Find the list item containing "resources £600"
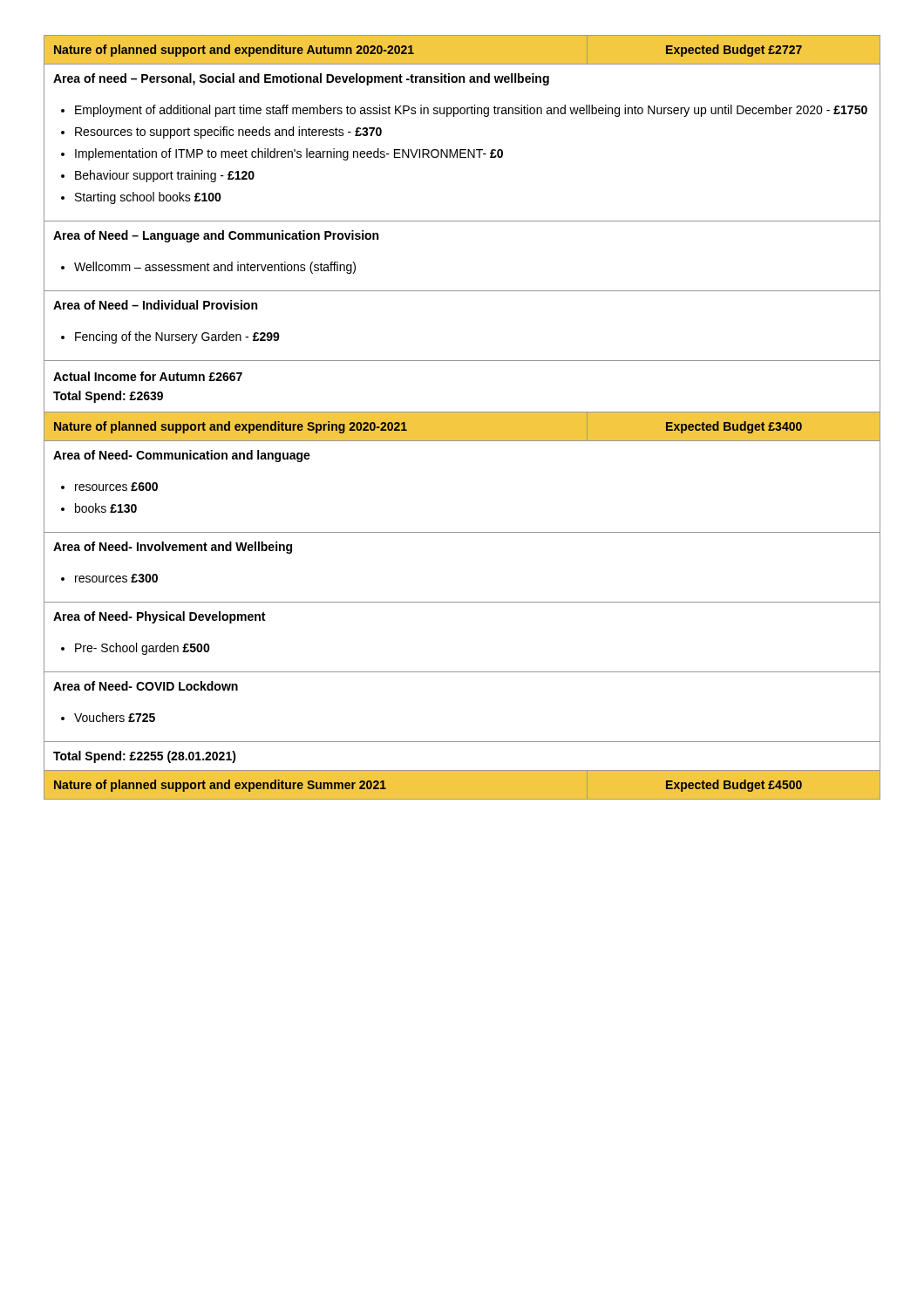 (x=116, y=487)
